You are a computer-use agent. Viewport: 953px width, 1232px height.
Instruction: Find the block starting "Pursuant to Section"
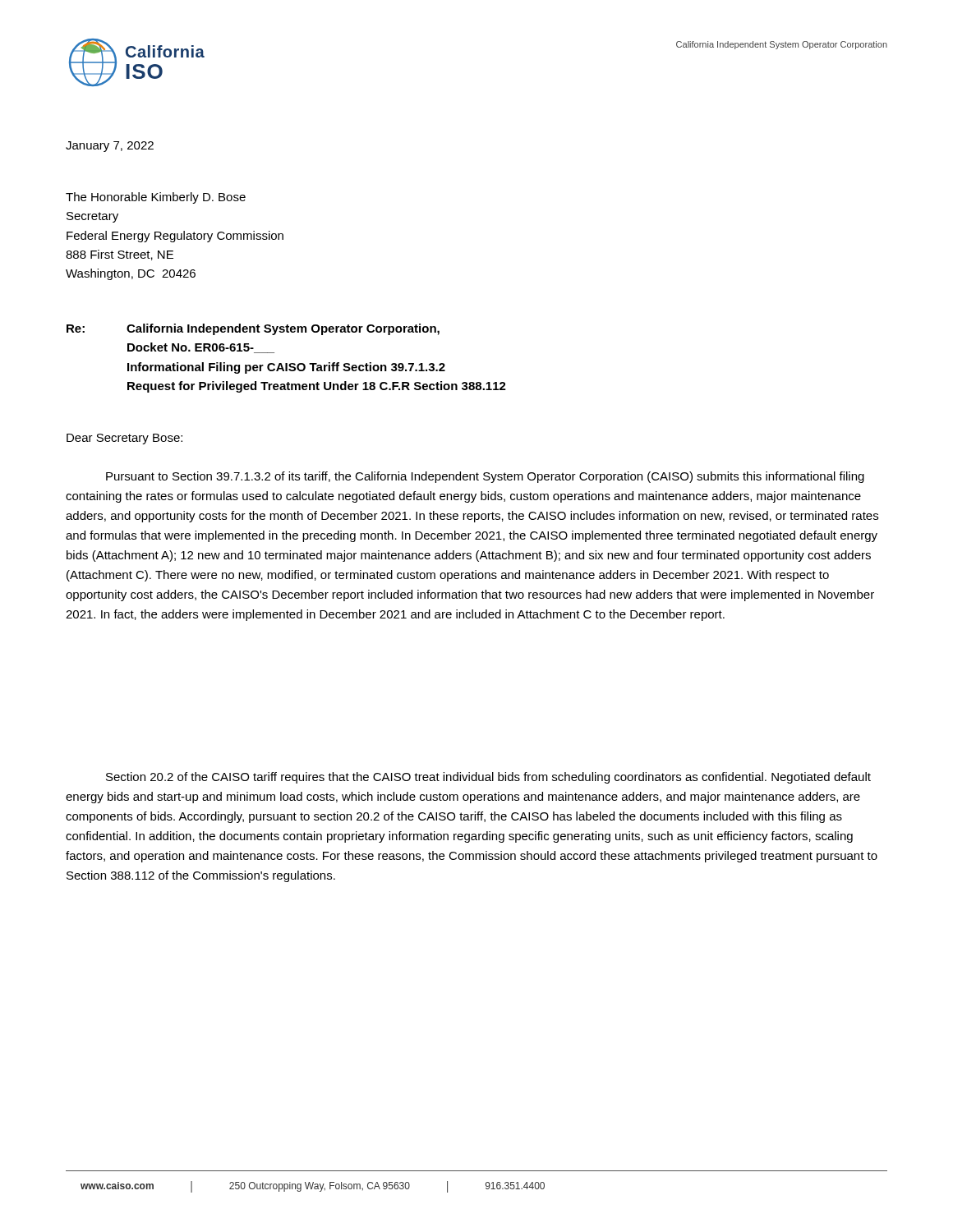(476, 545)
